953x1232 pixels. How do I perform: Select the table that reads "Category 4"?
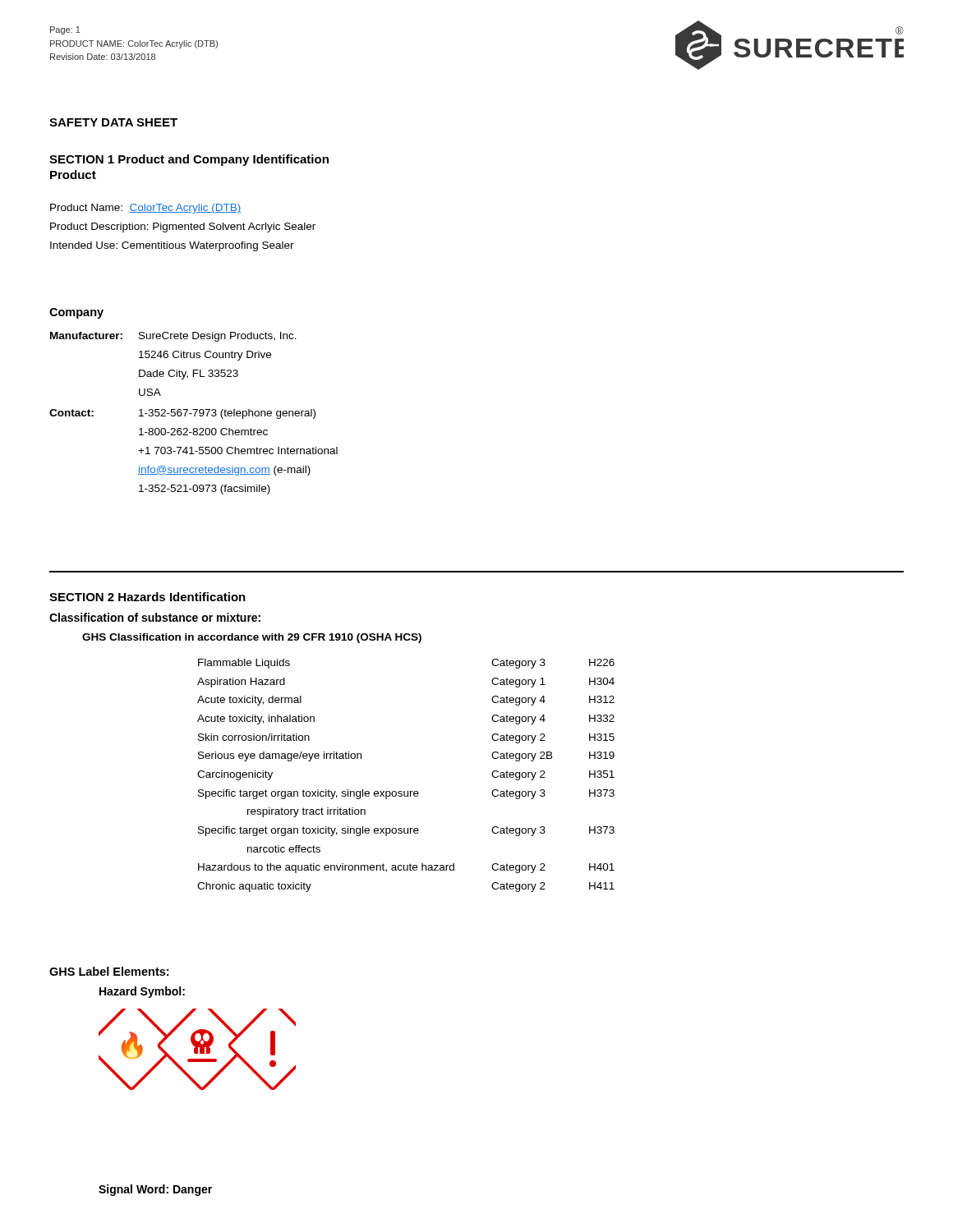pyautogui.click(x=388, y=775)
